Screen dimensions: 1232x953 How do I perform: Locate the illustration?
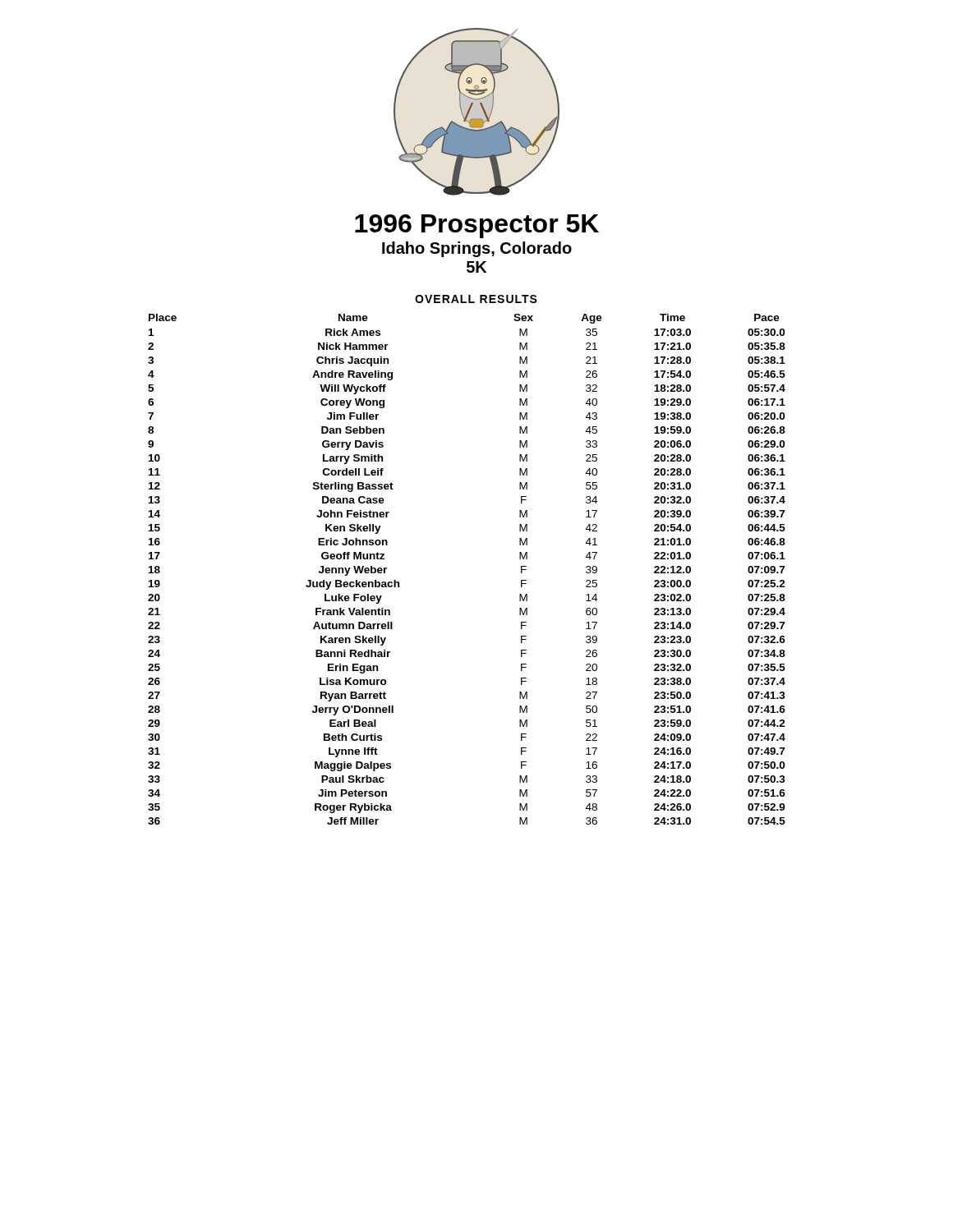click(476, 100)
